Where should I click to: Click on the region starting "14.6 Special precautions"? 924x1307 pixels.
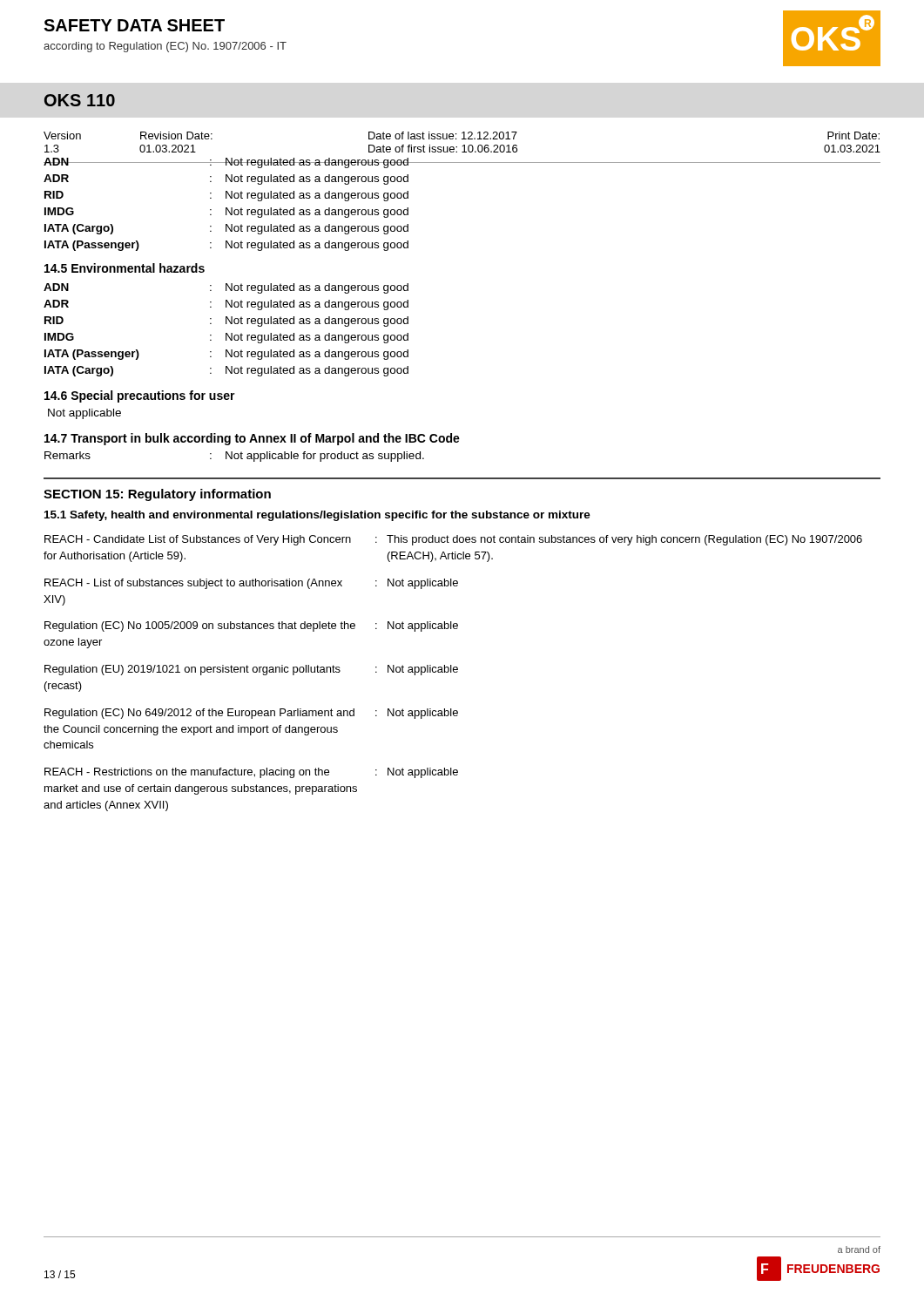point(139,396)
